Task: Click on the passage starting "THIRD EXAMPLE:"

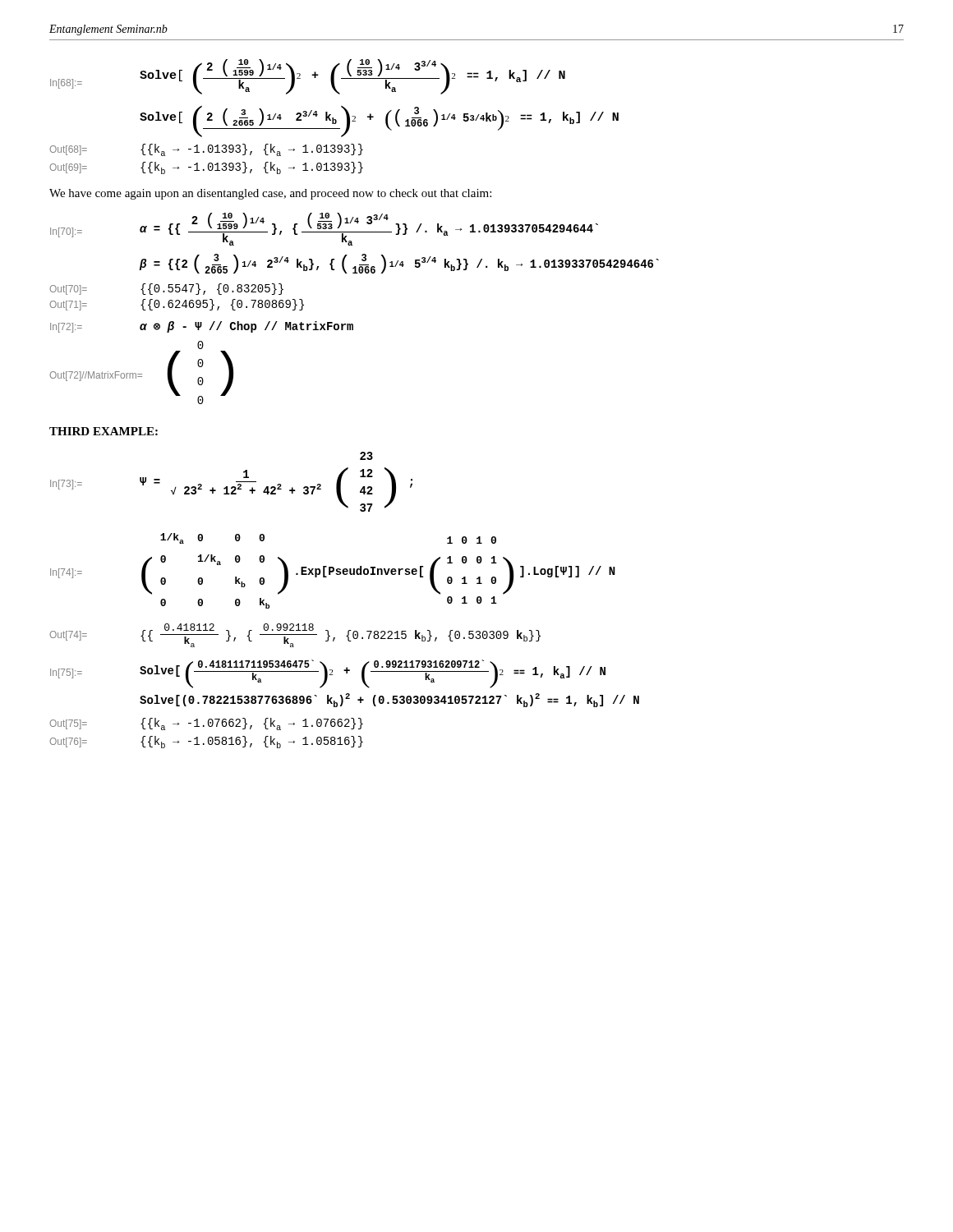Action: point(104,431)
